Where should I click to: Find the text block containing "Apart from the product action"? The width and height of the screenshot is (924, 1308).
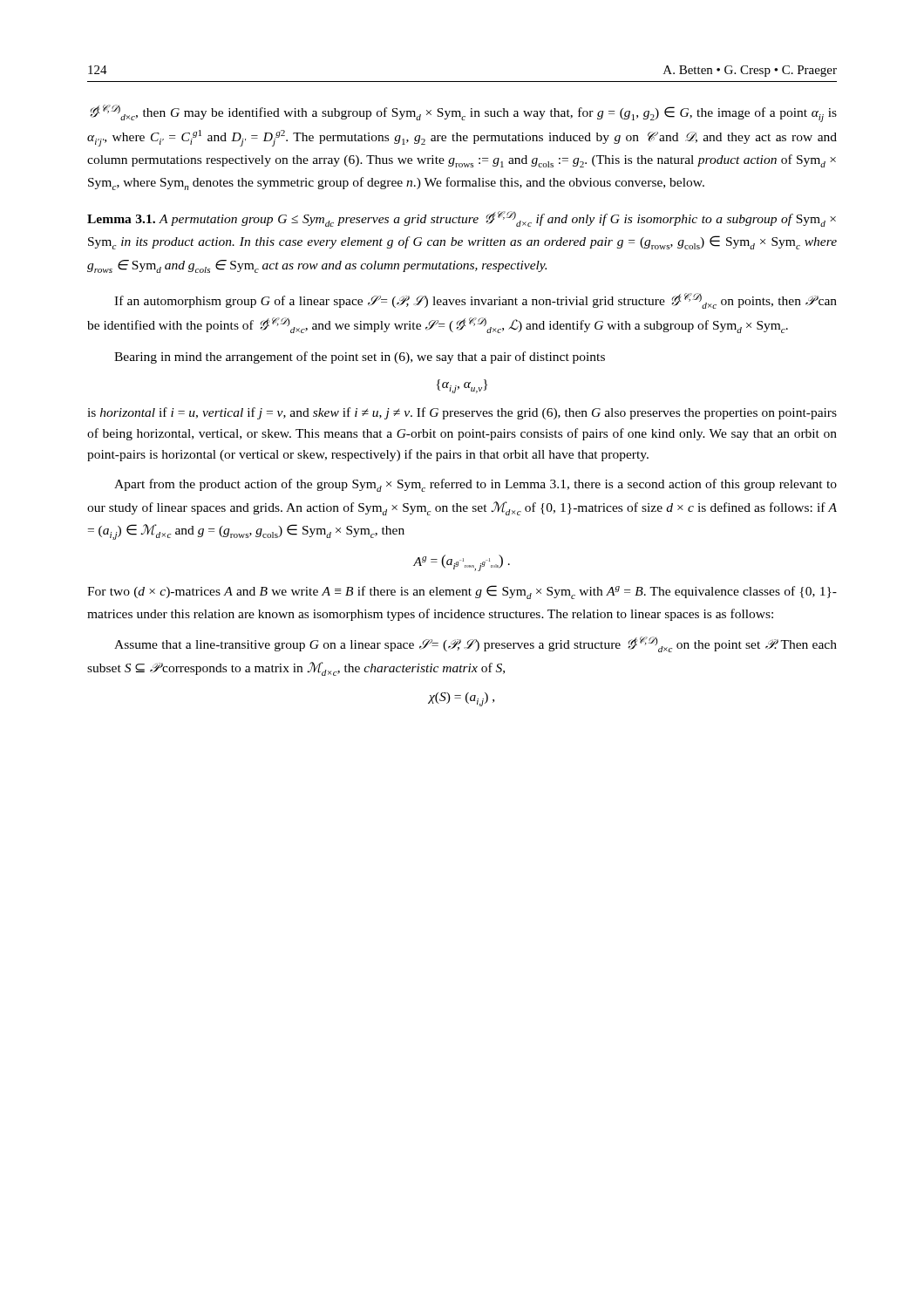(x=462, y=508)
